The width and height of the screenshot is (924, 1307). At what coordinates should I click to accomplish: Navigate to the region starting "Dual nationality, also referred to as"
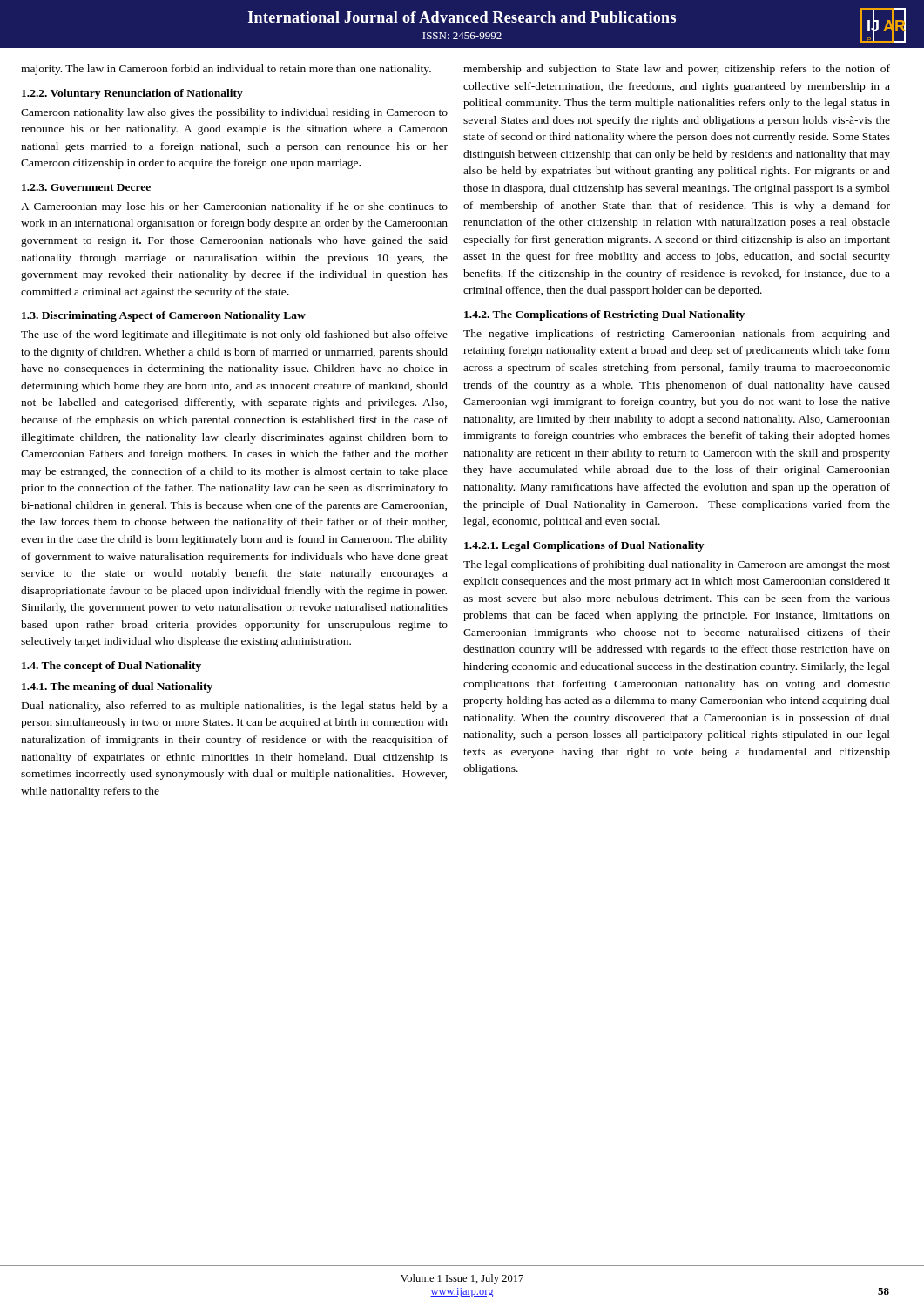coord(234,748)
